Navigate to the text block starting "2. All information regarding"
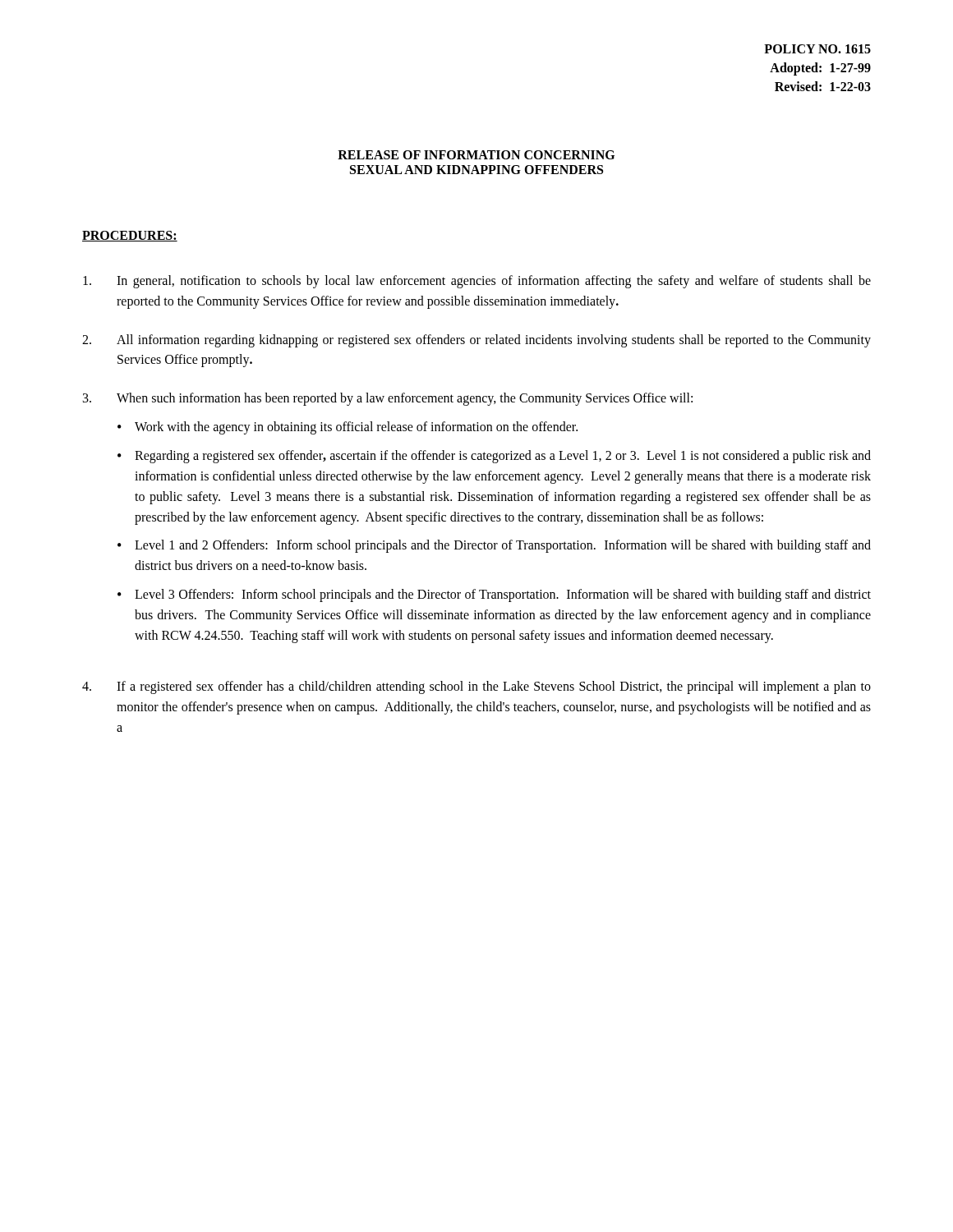The height and width of the screenshot is (1232, 953). tap(476, 350)
